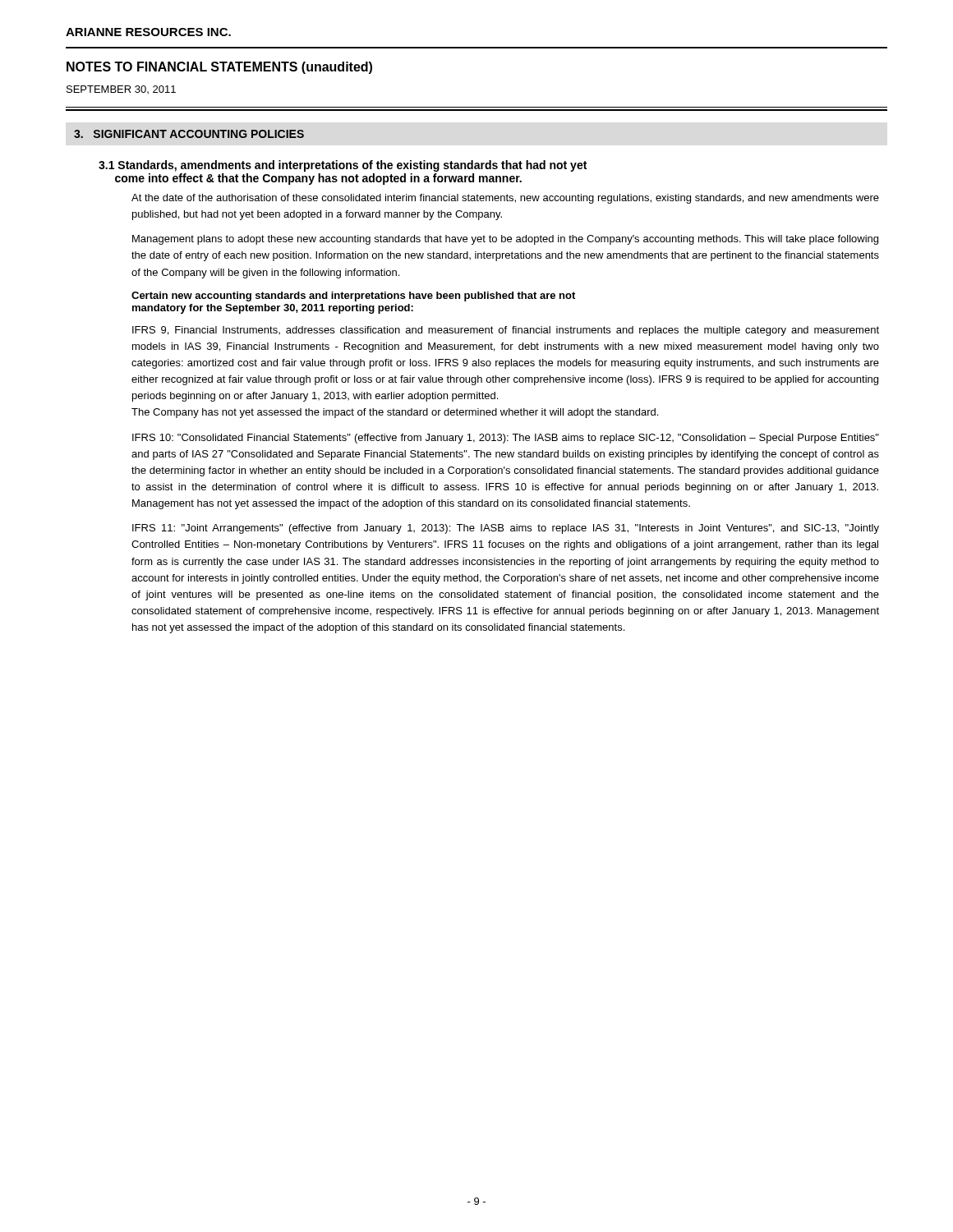This screenshot has width=953, height=1232.
Task: Find the block on this page that starts "Certain new accounting standards and interpretations have"
Action: 353,301
